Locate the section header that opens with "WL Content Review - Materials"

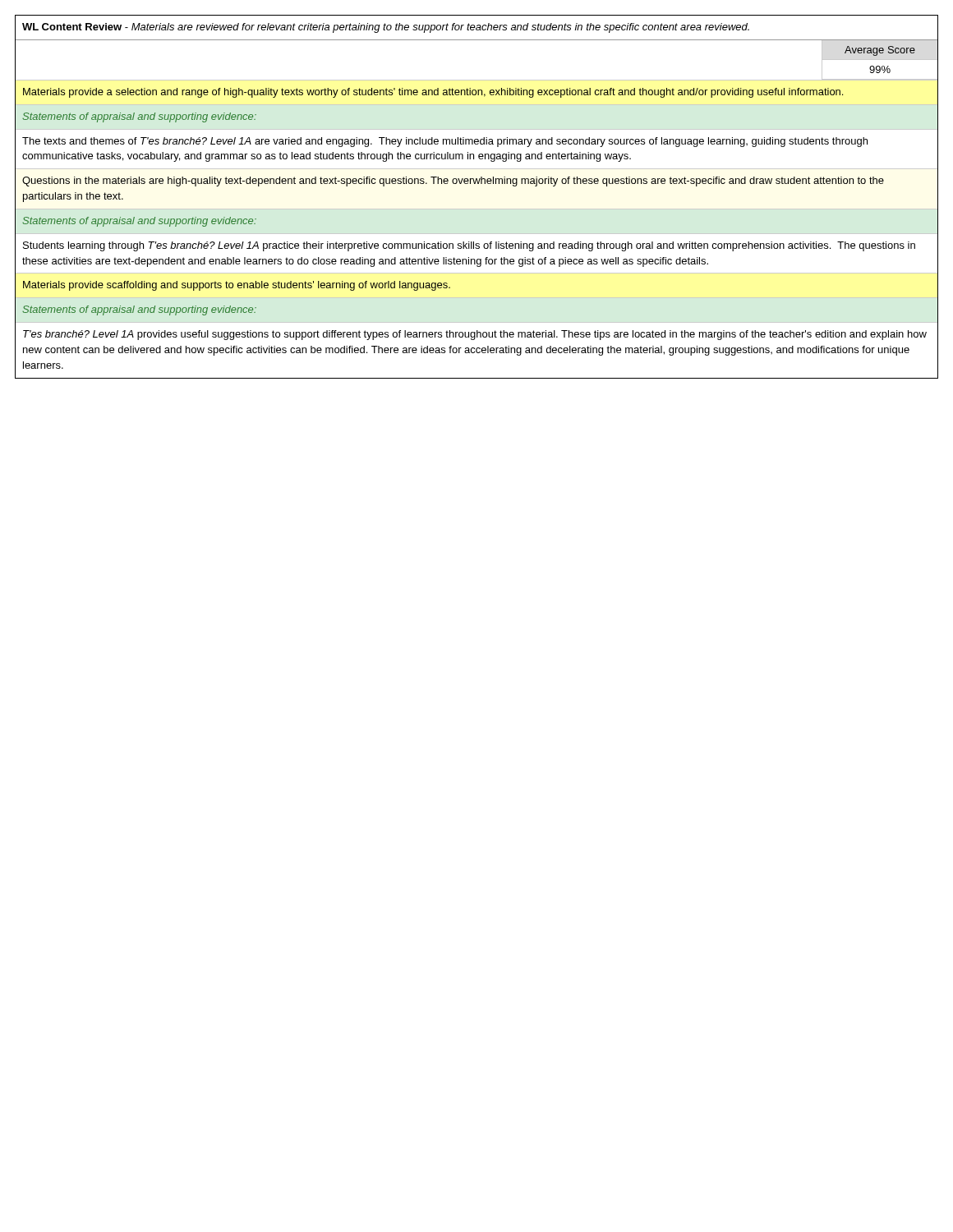386,27
